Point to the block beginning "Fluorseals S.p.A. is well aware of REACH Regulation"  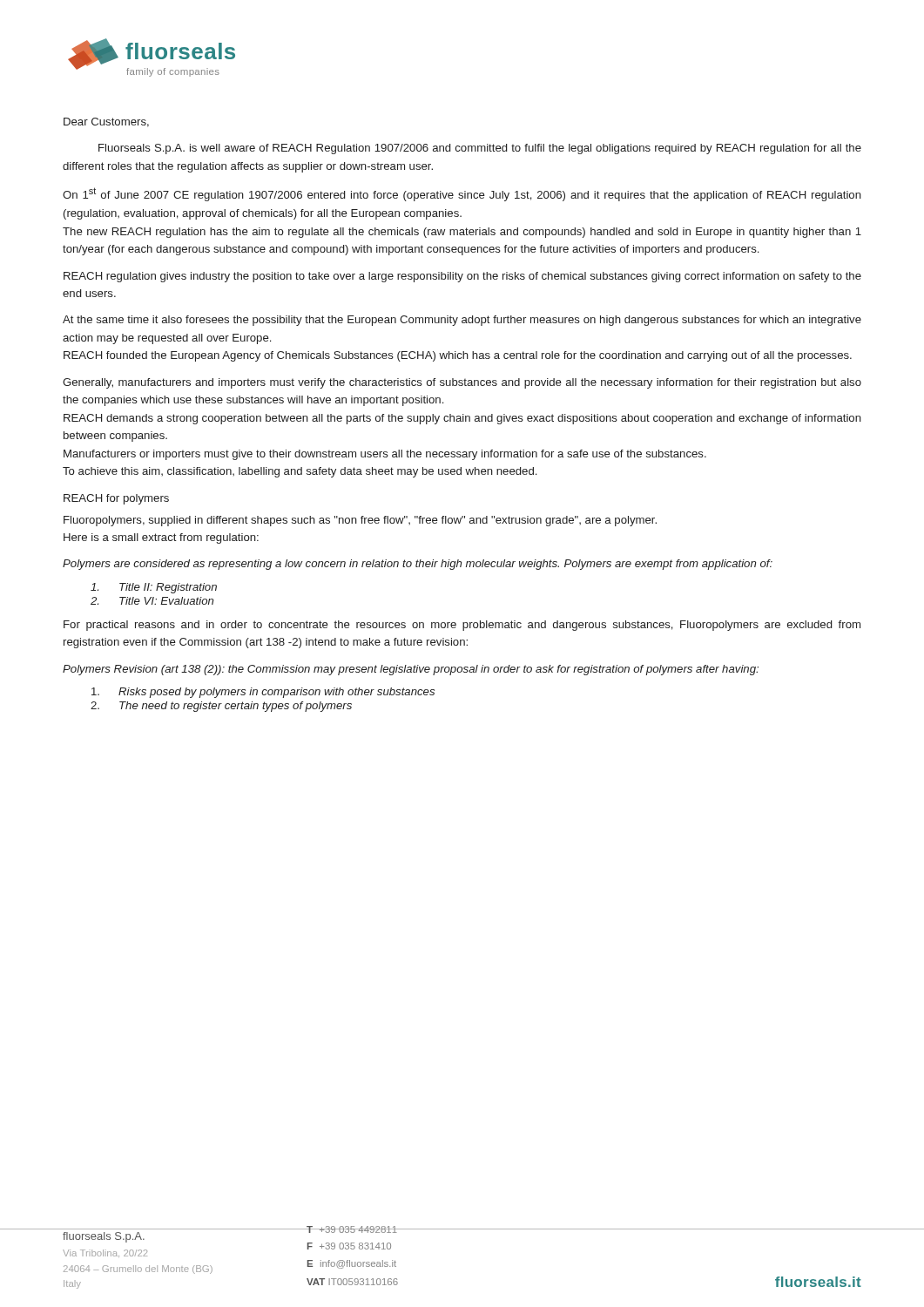pos(462,157)
